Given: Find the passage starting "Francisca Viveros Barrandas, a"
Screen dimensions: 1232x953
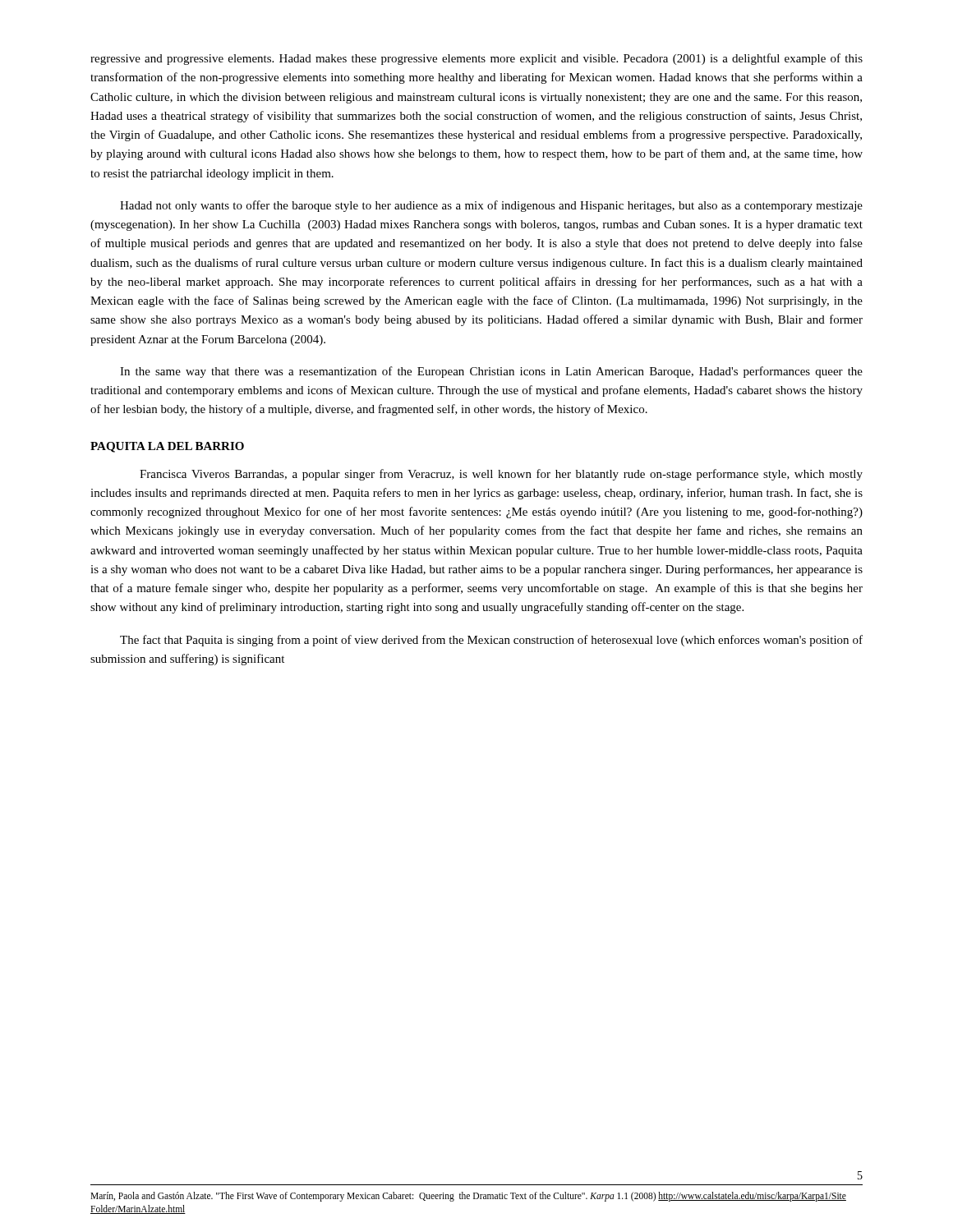Looking at the screenshot, I should tap(476, 540).
